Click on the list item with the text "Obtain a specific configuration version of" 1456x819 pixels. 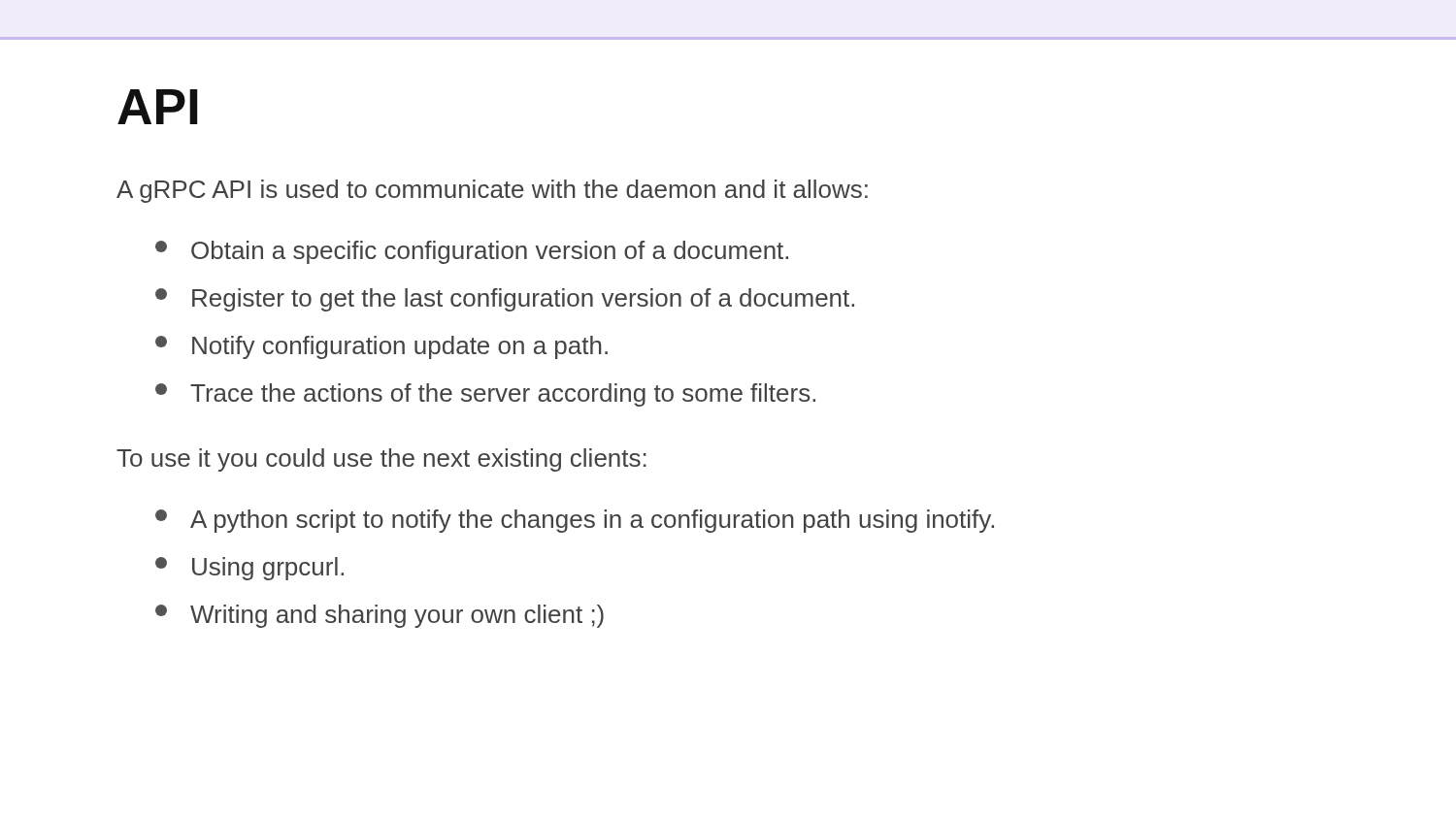pyautogui.click(x=473, y=251)
